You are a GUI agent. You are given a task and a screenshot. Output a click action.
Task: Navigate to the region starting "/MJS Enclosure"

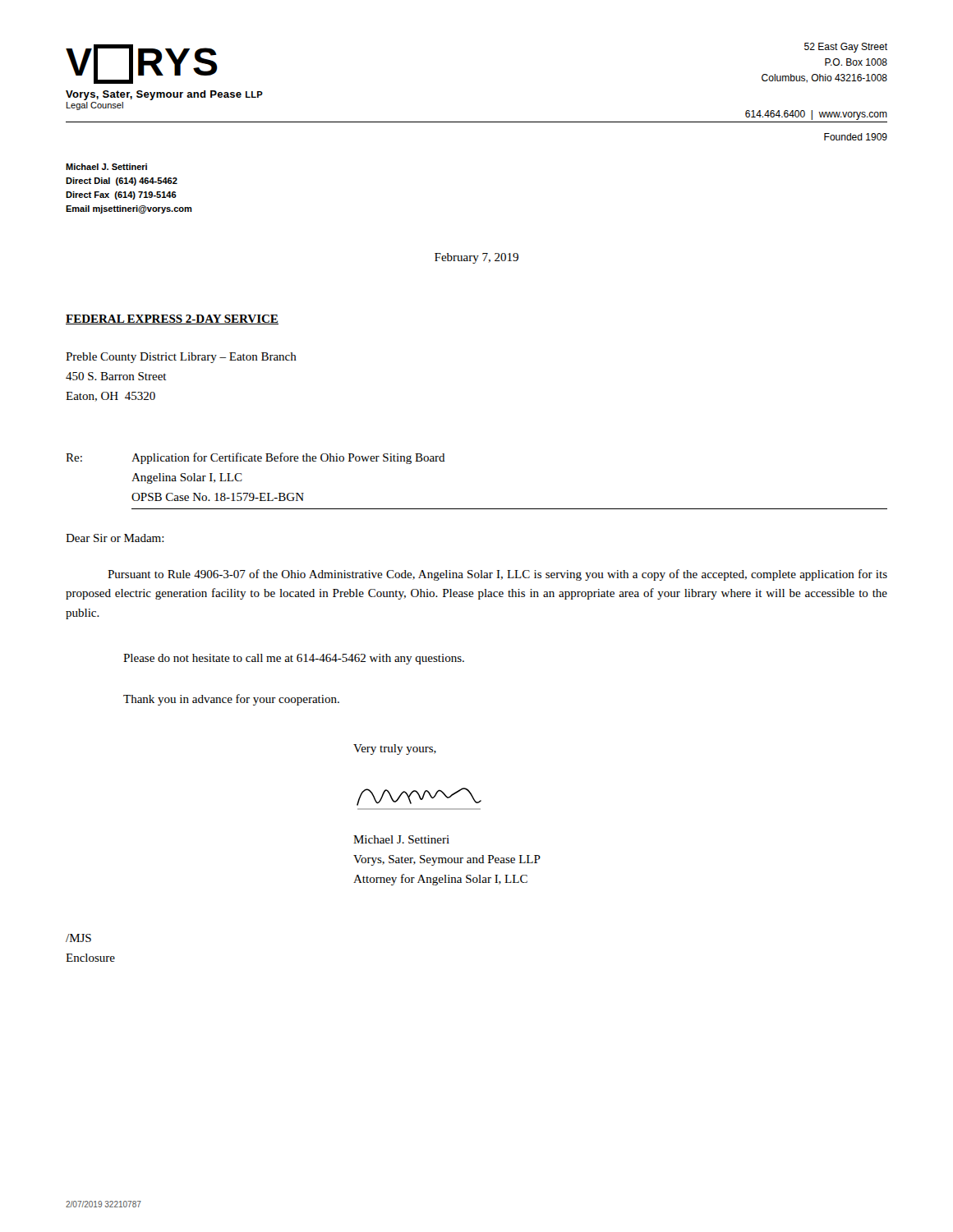pos(90,948)
